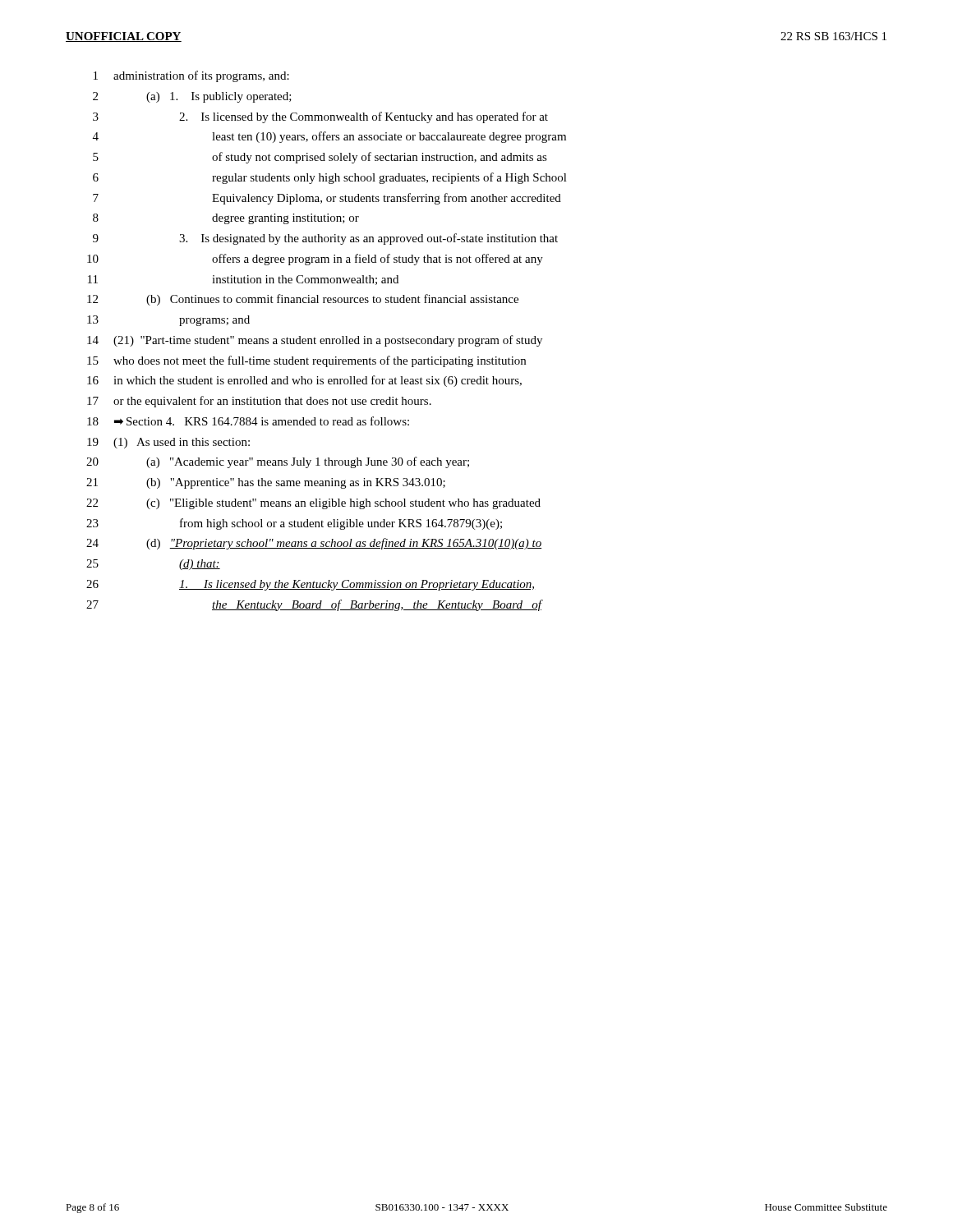Where is the passage that starts "20 (a) "Academic year" means"?
The height and width of the screenshot is (1232, 953).
pyautogui.click(x=476, y=462)
